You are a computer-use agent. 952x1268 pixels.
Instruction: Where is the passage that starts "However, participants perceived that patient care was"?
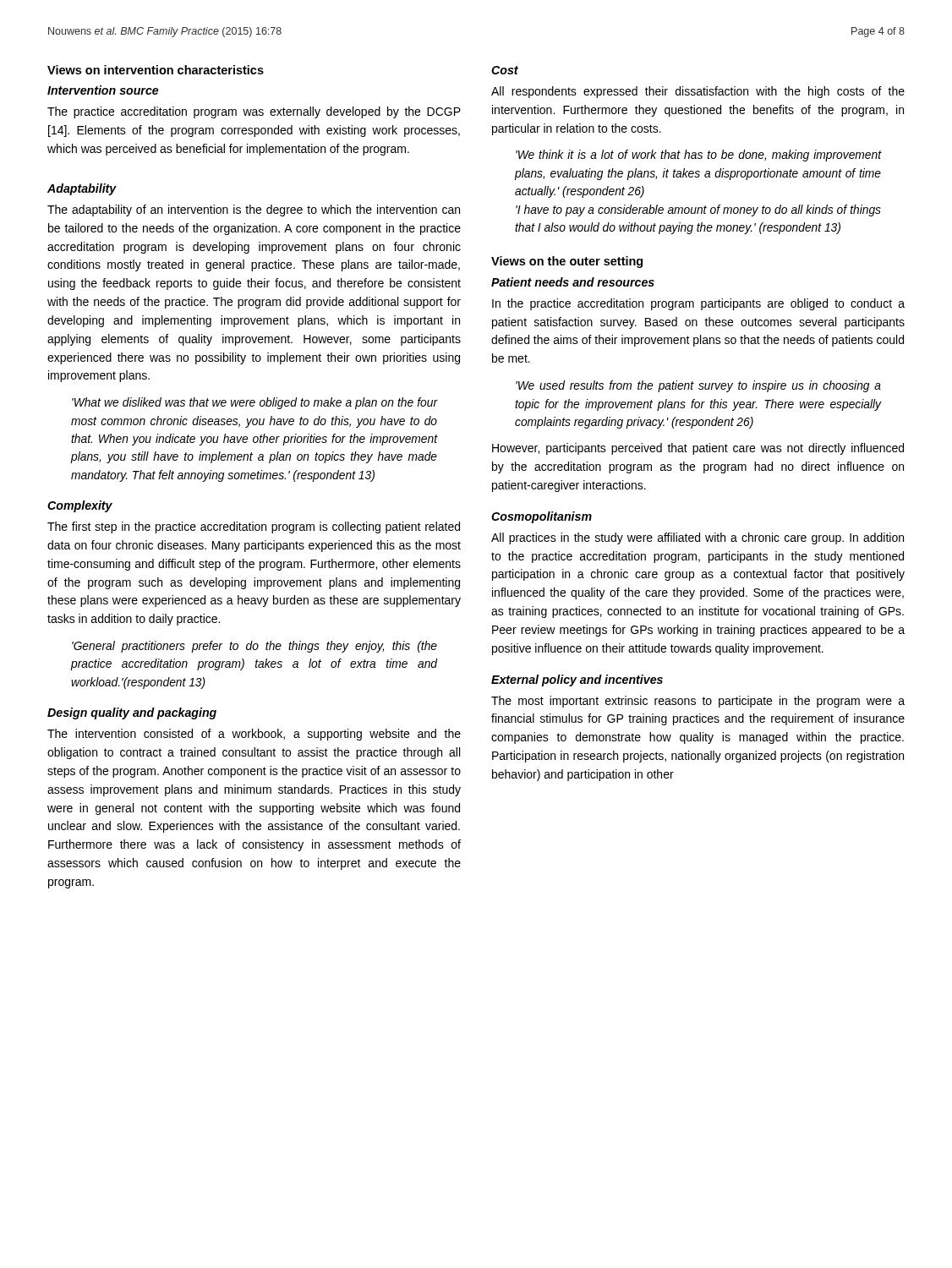click(x=698, y=467)
